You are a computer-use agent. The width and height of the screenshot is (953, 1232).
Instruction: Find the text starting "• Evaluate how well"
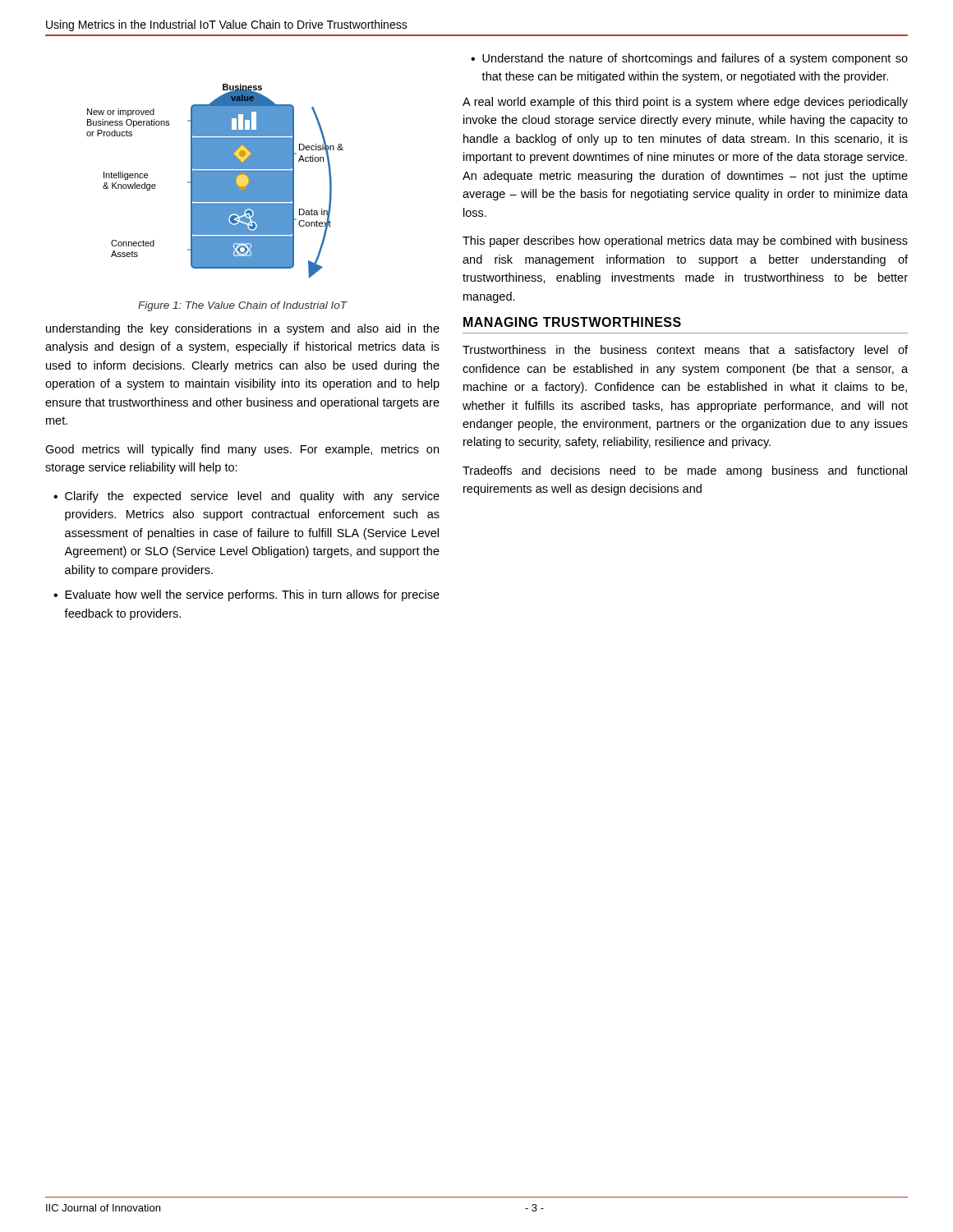coord(246,604)
